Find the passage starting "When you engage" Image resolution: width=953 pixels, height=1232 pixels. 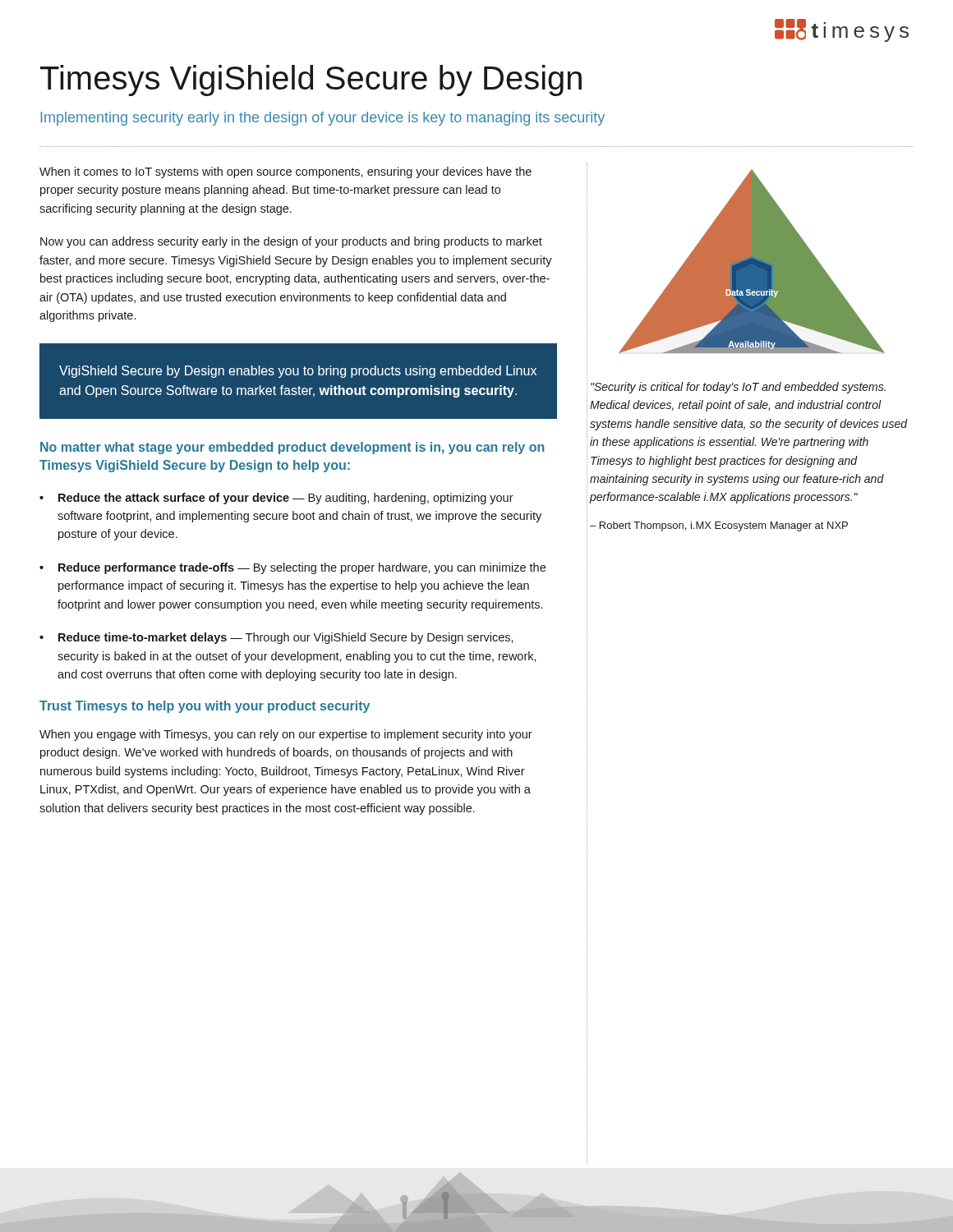286,771
